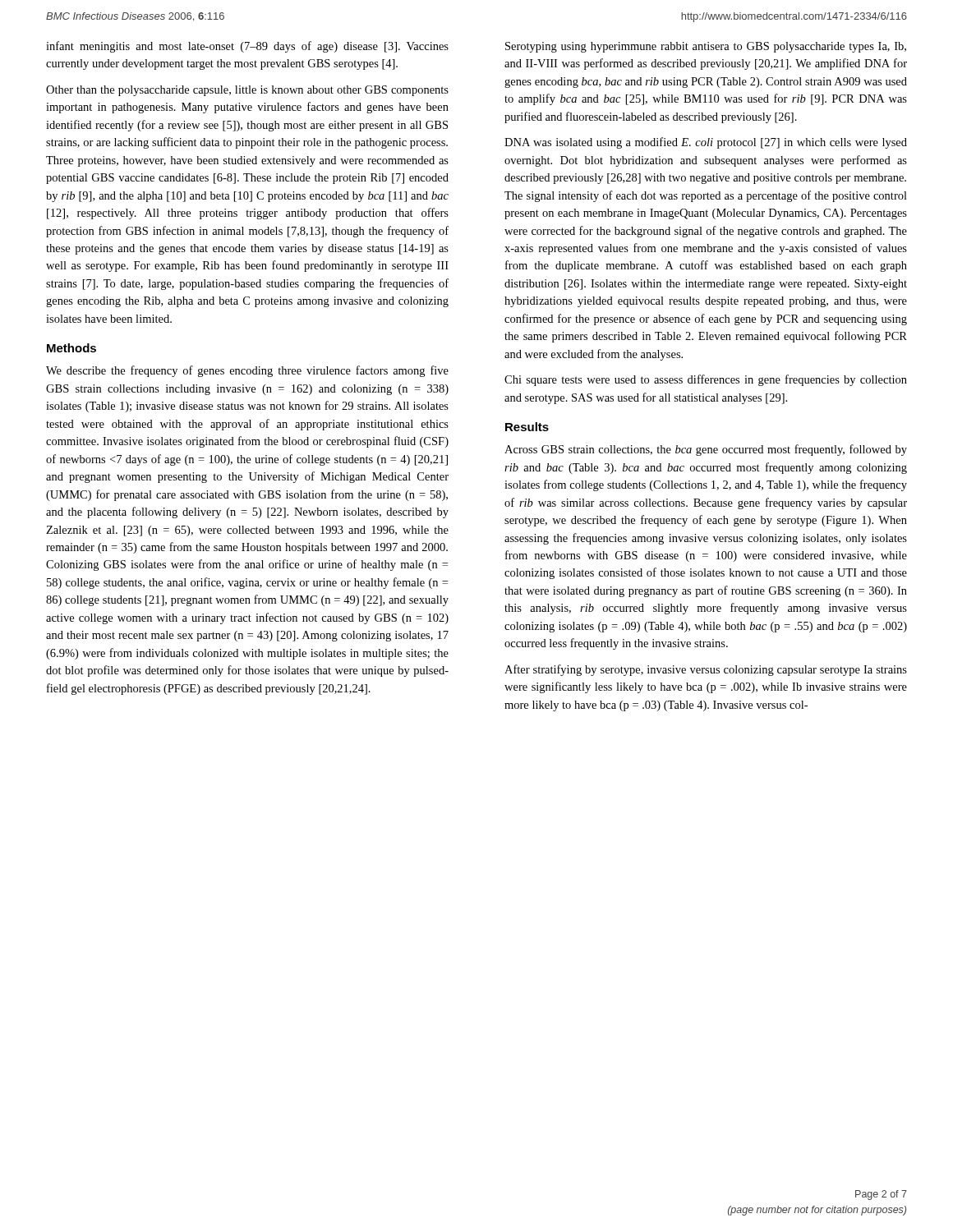Find the text block that reads "DNA was isolated using a"

706,249
